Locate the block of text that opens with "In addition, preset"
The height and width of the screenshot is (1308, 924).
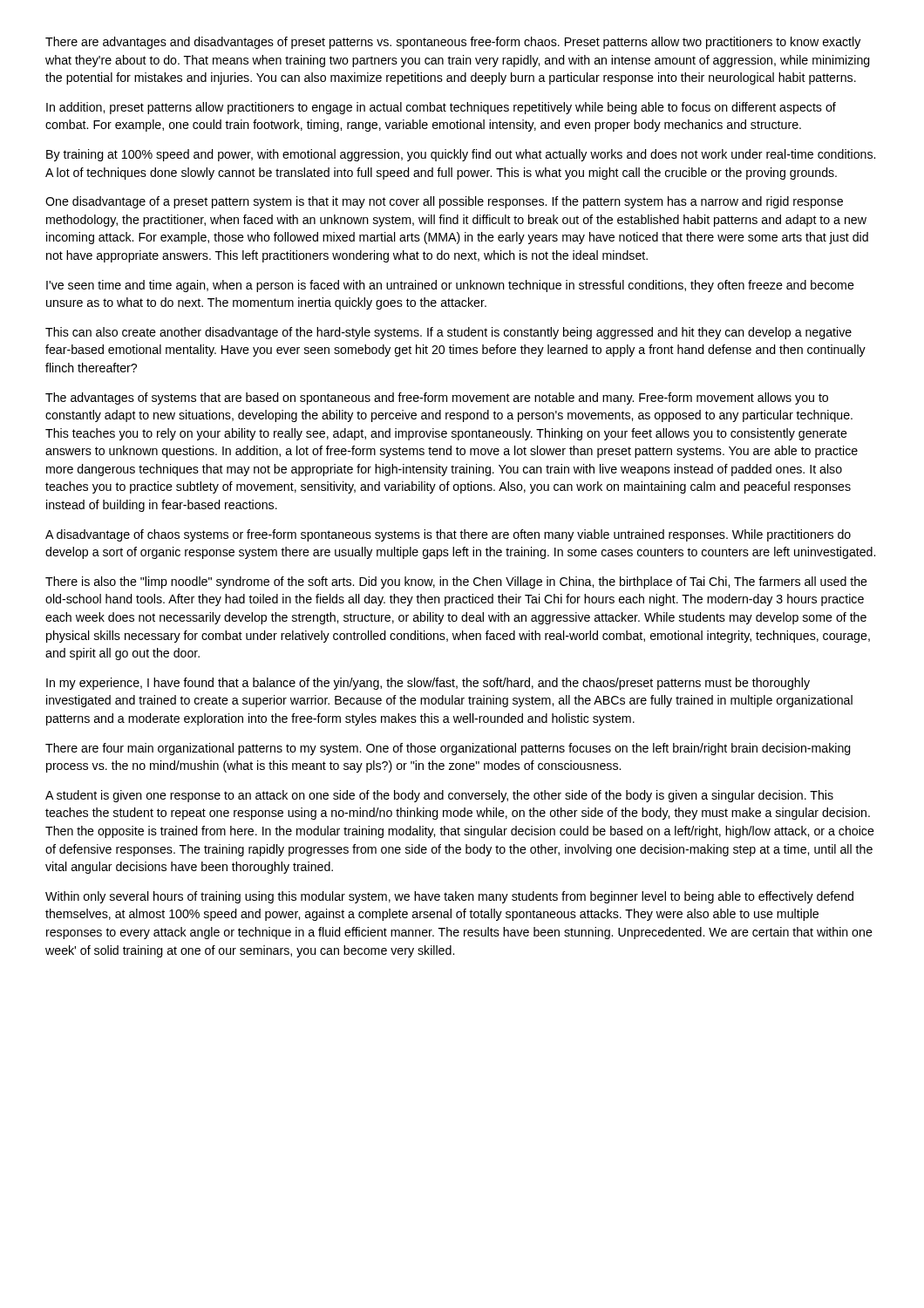coord(441,116)
